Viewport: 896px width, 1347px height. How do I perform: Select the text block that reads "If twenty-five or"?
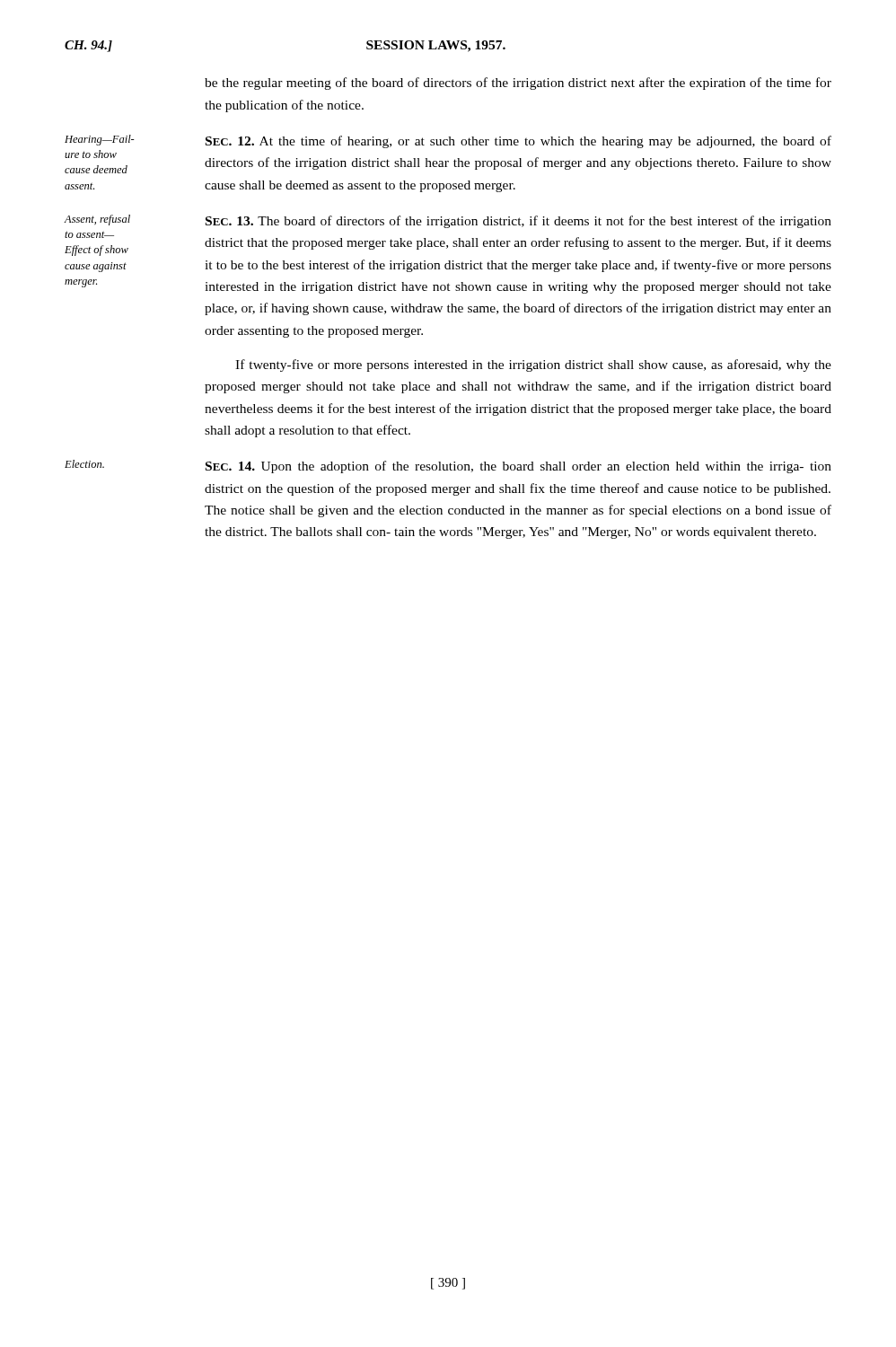click(518, 397)
